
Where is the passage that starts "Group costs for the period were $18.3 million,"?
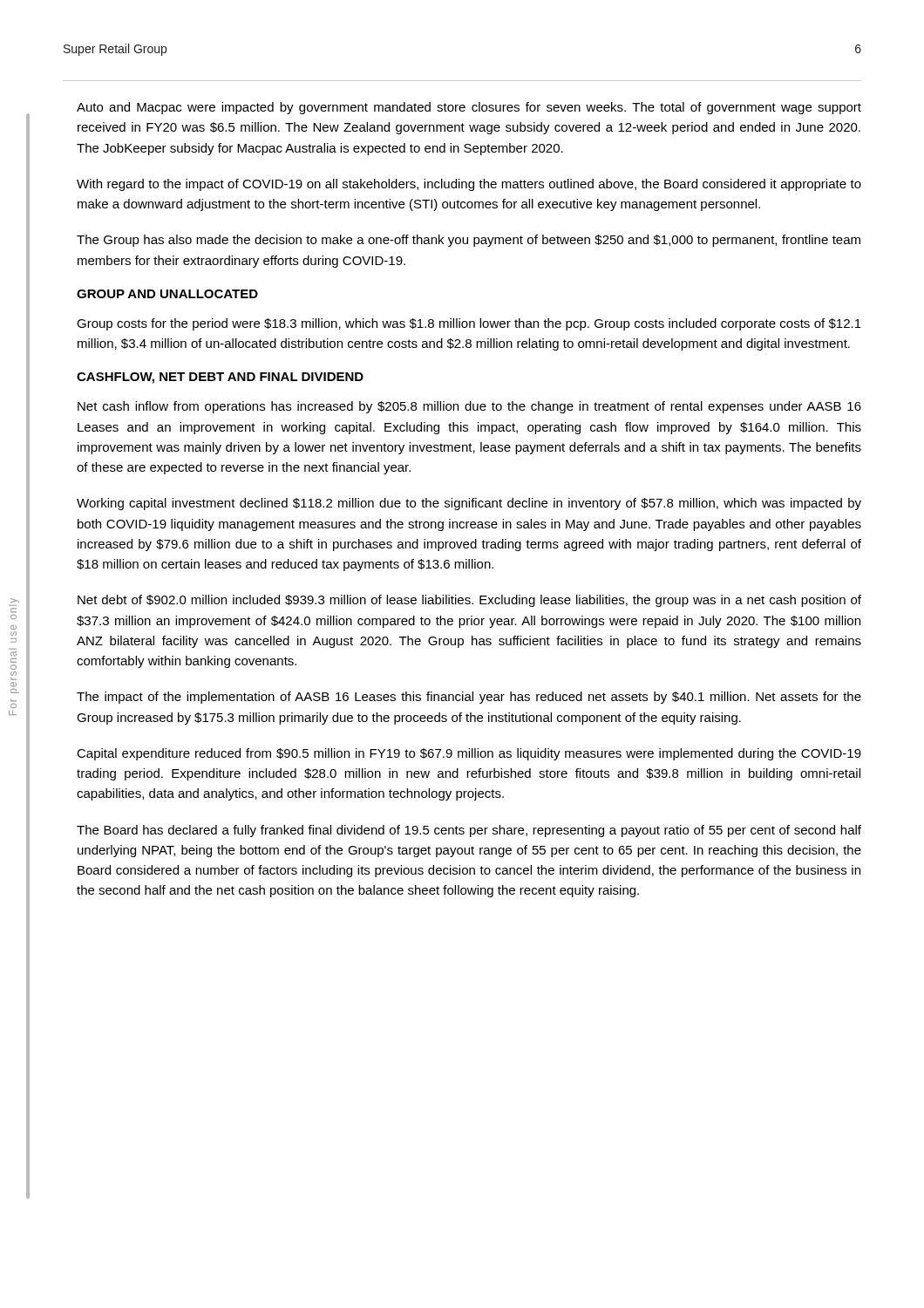click(469, 333)
